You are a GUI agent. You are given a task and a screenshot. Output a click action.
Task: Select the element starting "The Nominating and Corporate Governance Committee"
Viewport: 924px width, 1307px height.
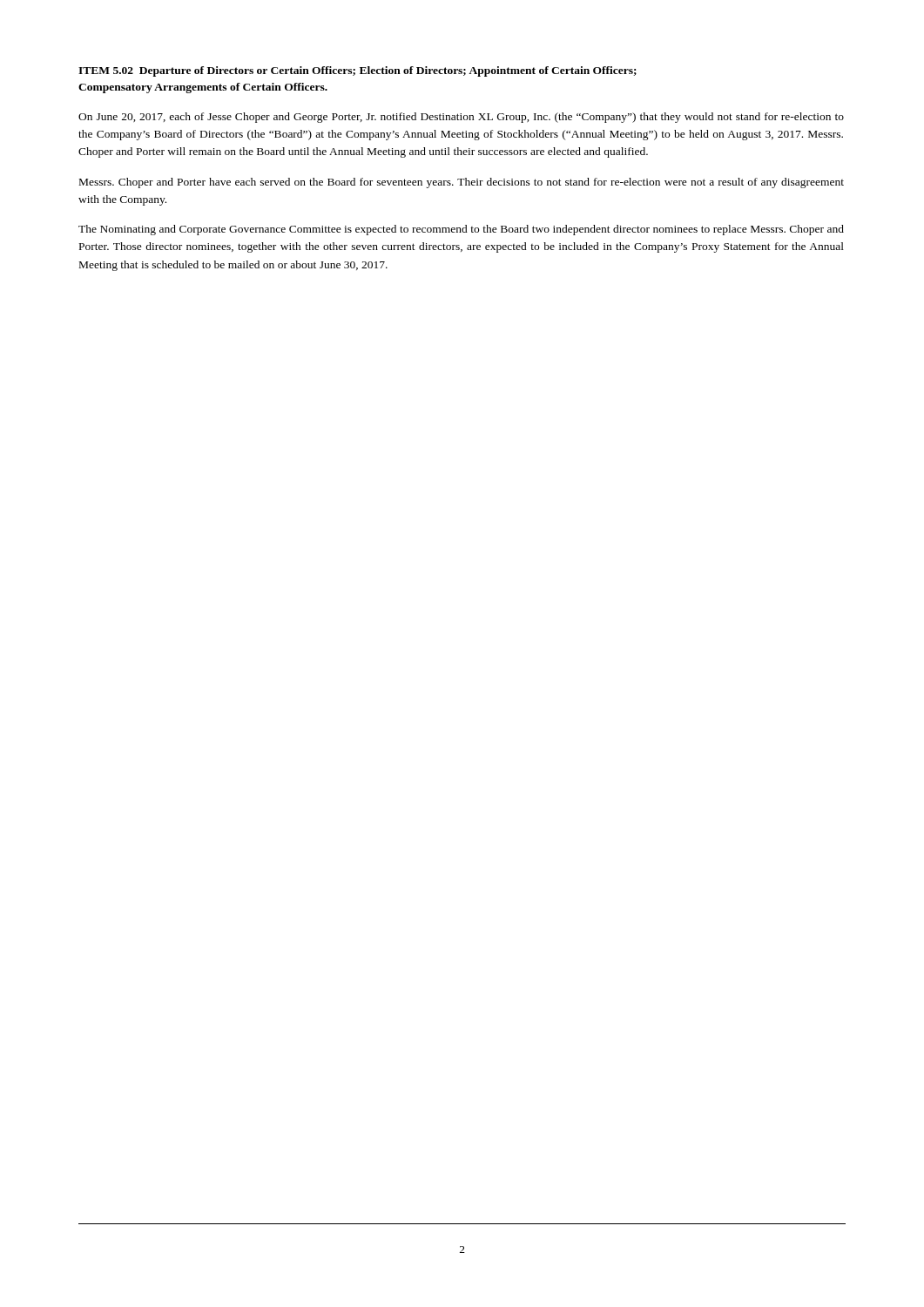461,246
